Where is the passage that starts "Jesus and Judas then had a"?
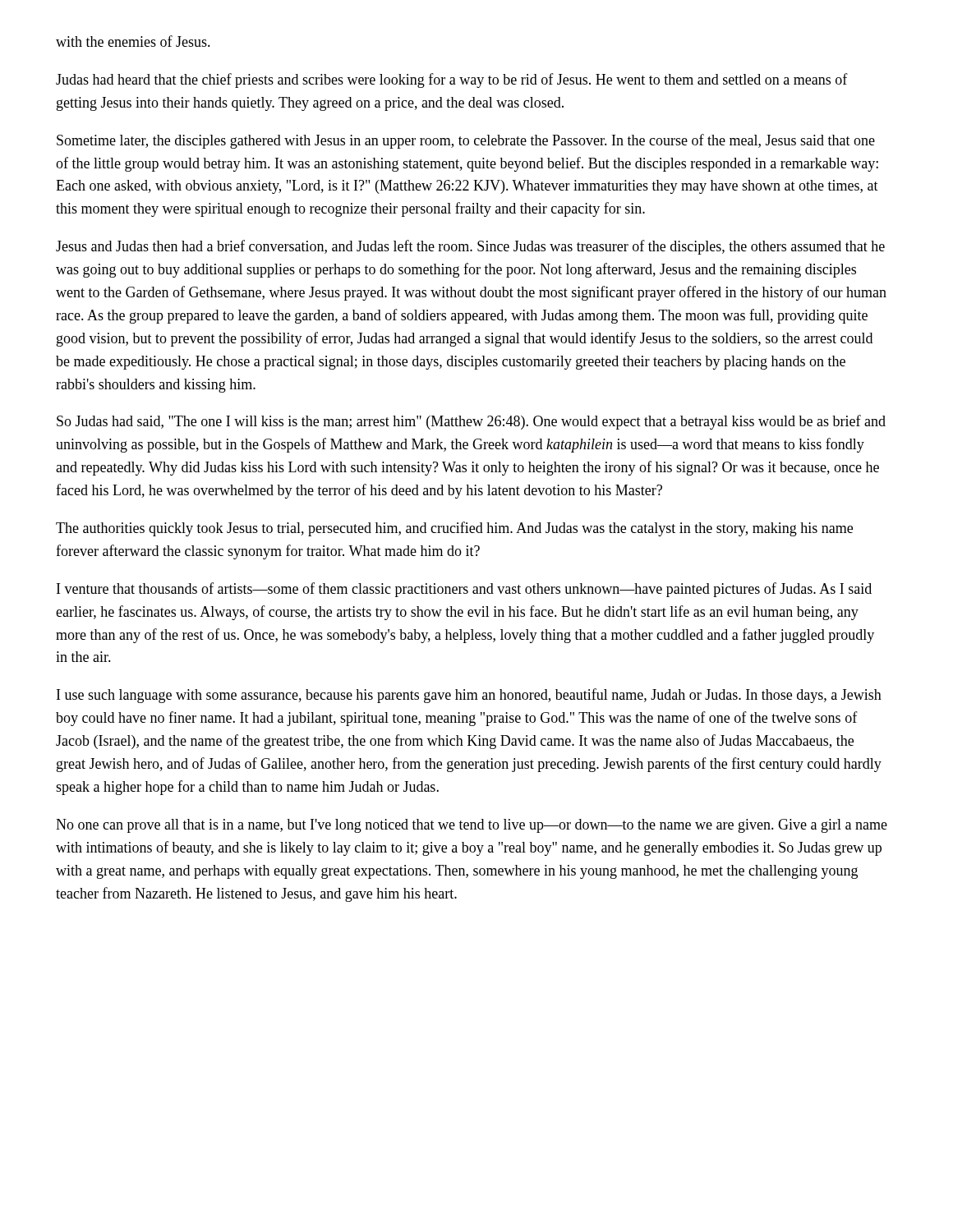953x1232 pixels. tap(471, 315)
